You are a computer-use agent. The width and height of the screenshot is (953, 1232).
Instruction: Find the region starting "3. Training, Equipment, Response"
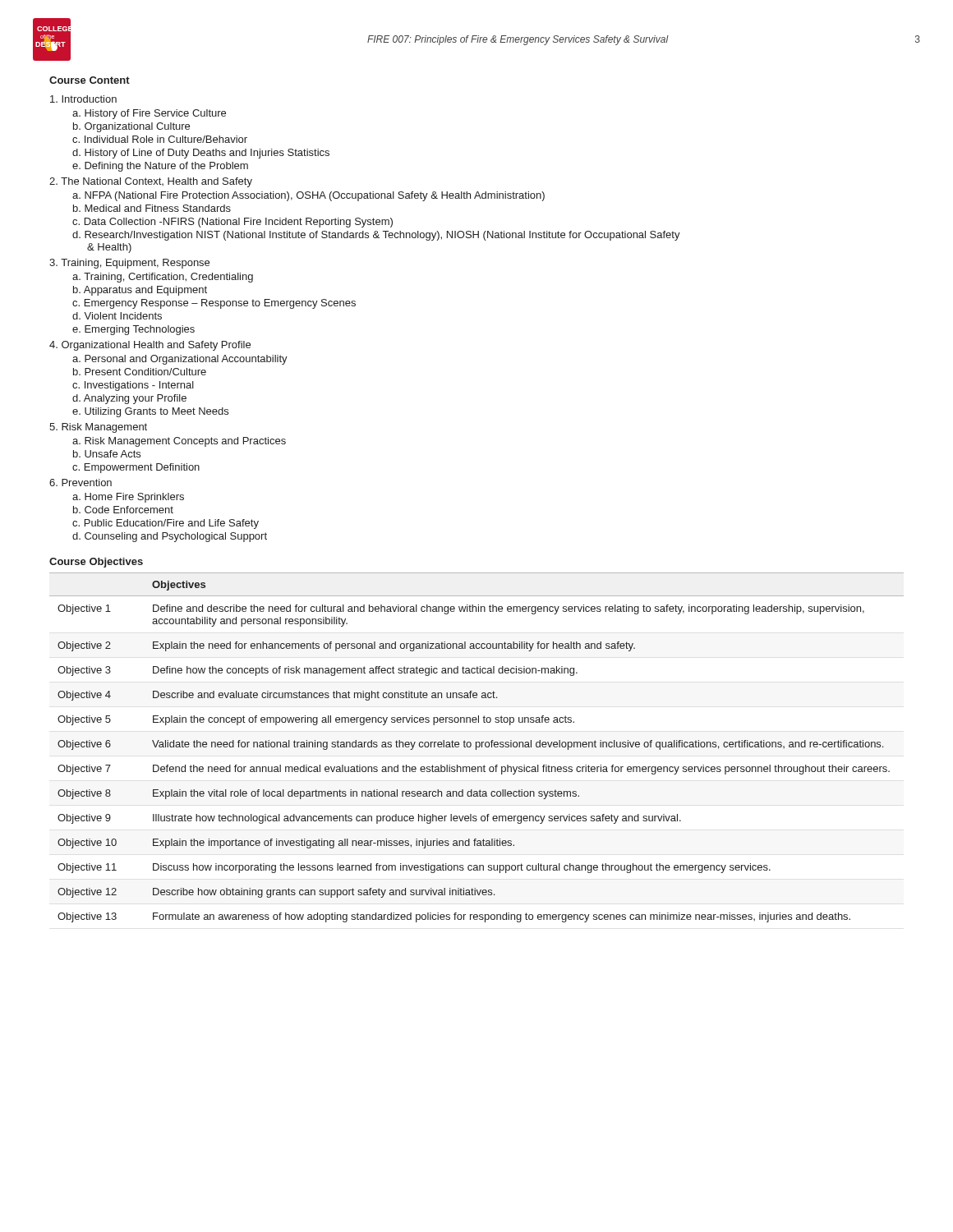(x=130, y=262)
